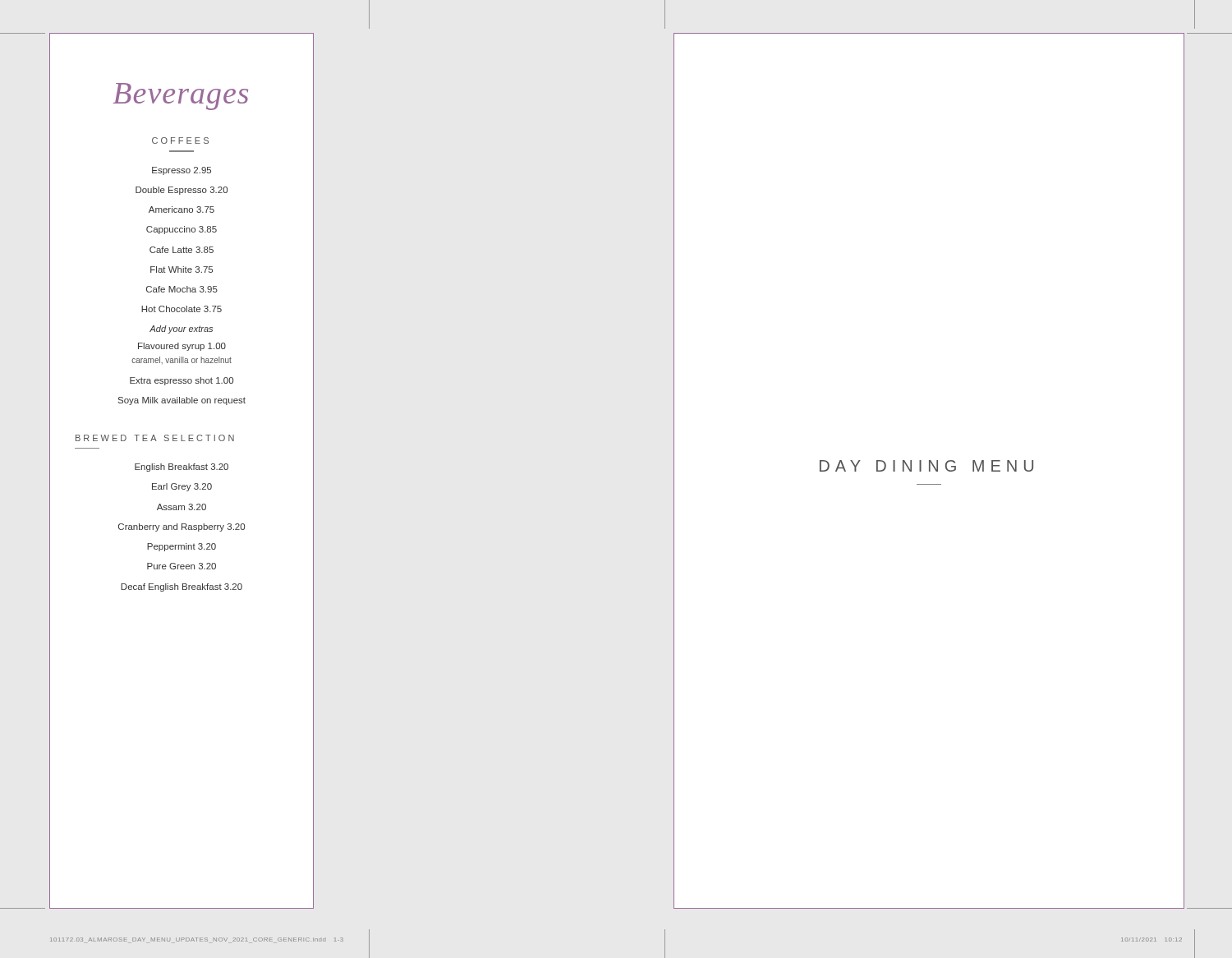The height and width of the screenshot is (958, 1232).
Task: Select the region starting "Cafe Mocha 3.95"
Action: pos(181,289)
